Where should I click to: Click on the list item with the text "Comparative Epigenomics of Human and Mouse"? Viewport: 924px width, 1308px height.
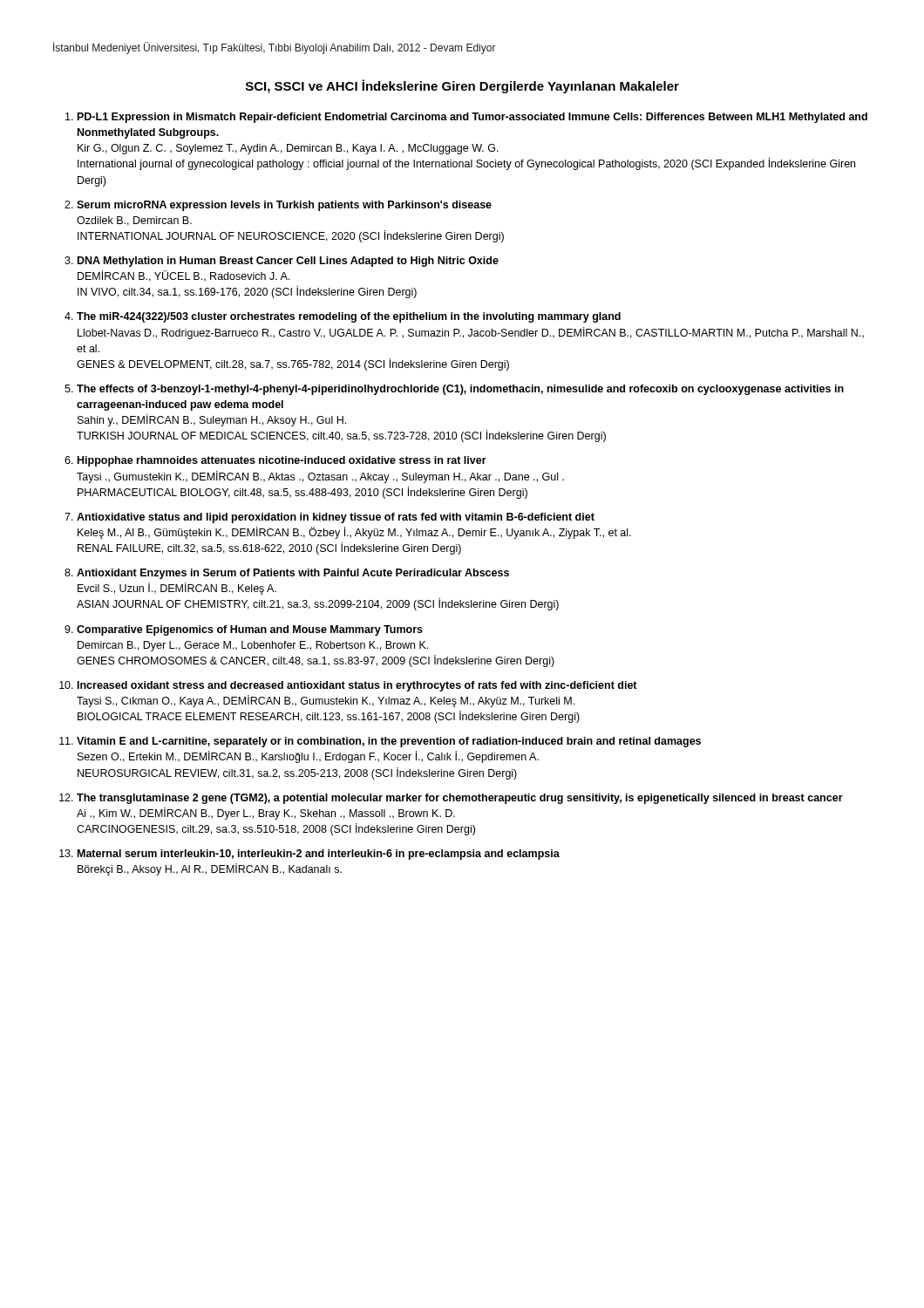coord(316,645)
